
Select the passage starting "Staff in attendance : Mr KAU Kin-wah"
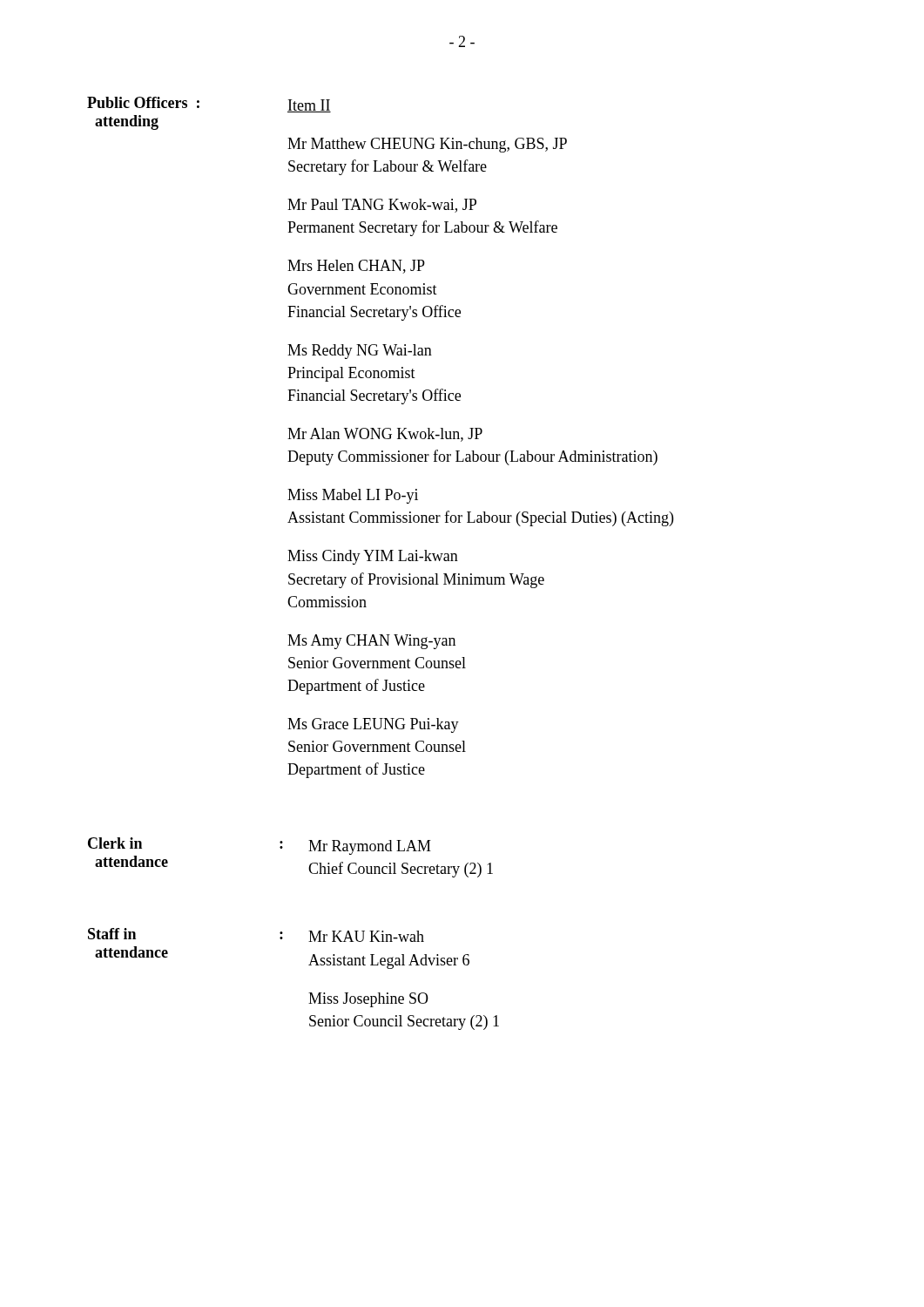pyautogui.click(x=103, y=935)
